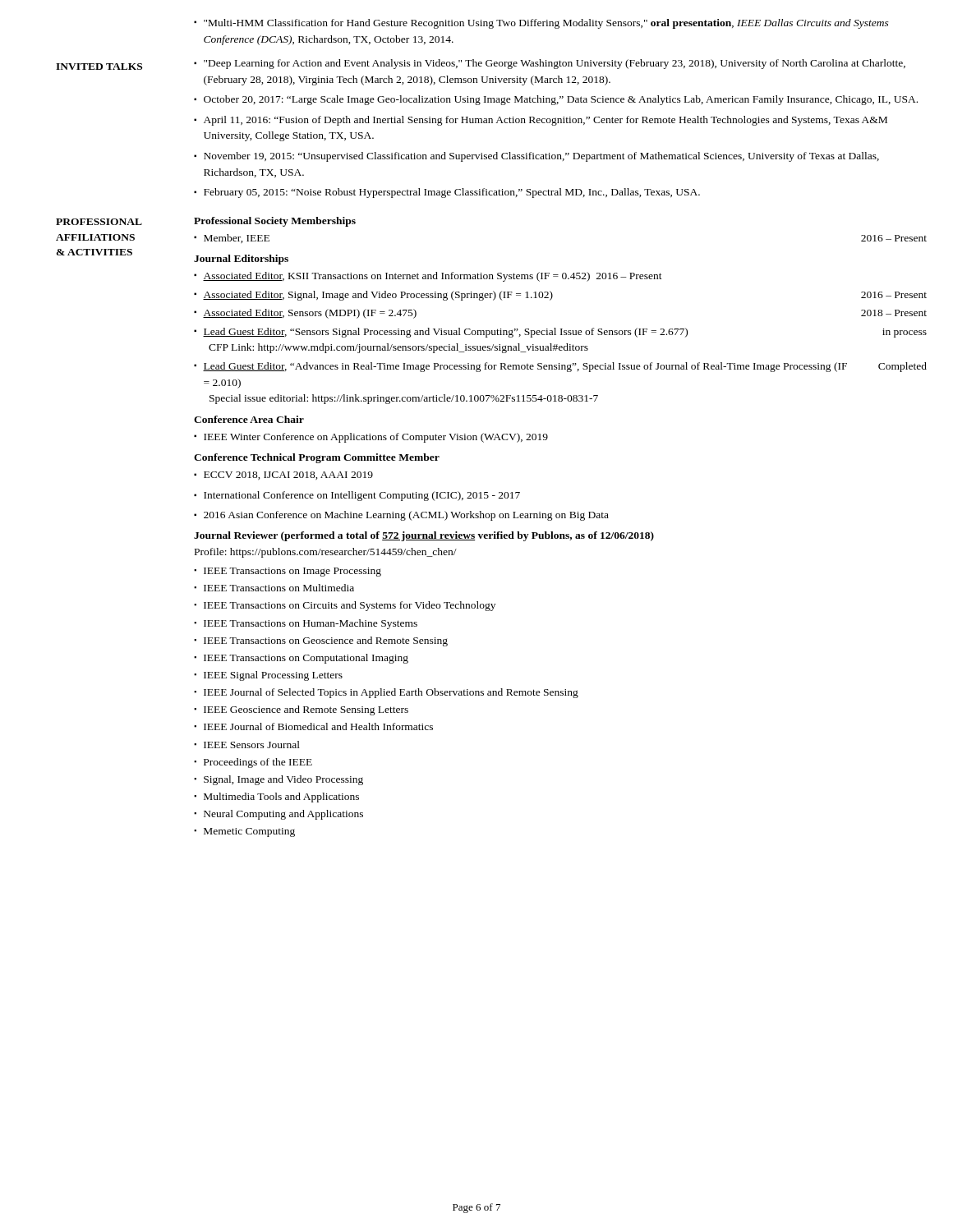This screenshot has height=1232, width=953.
Task: Navigate to the block starting "International Conference on Intelligent"
Action: click(x=362, y=495)
